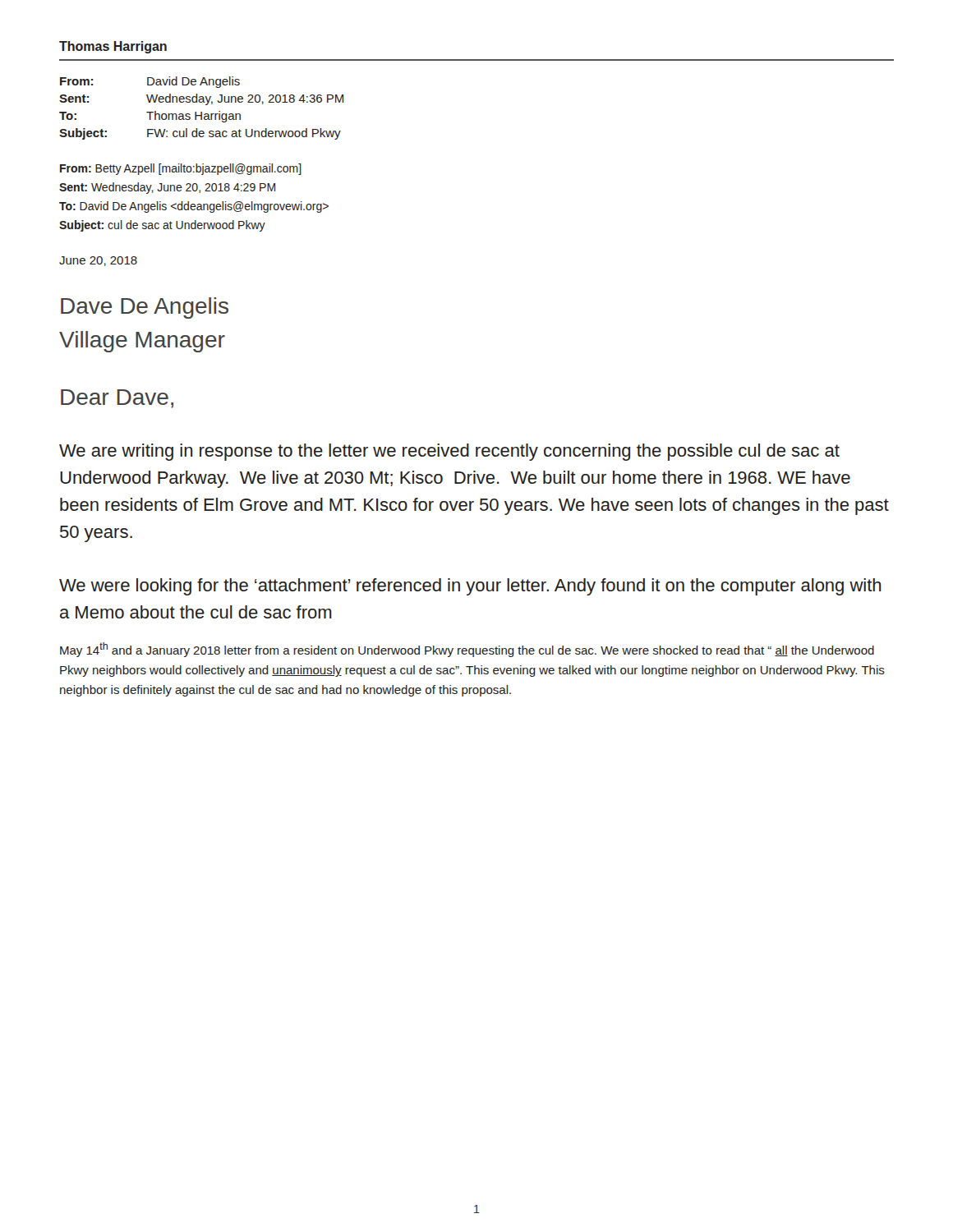Locate the text block starting "Dave De Angelis Village Manager"
Screen dimensions: 1232x953
pos(145,308)
